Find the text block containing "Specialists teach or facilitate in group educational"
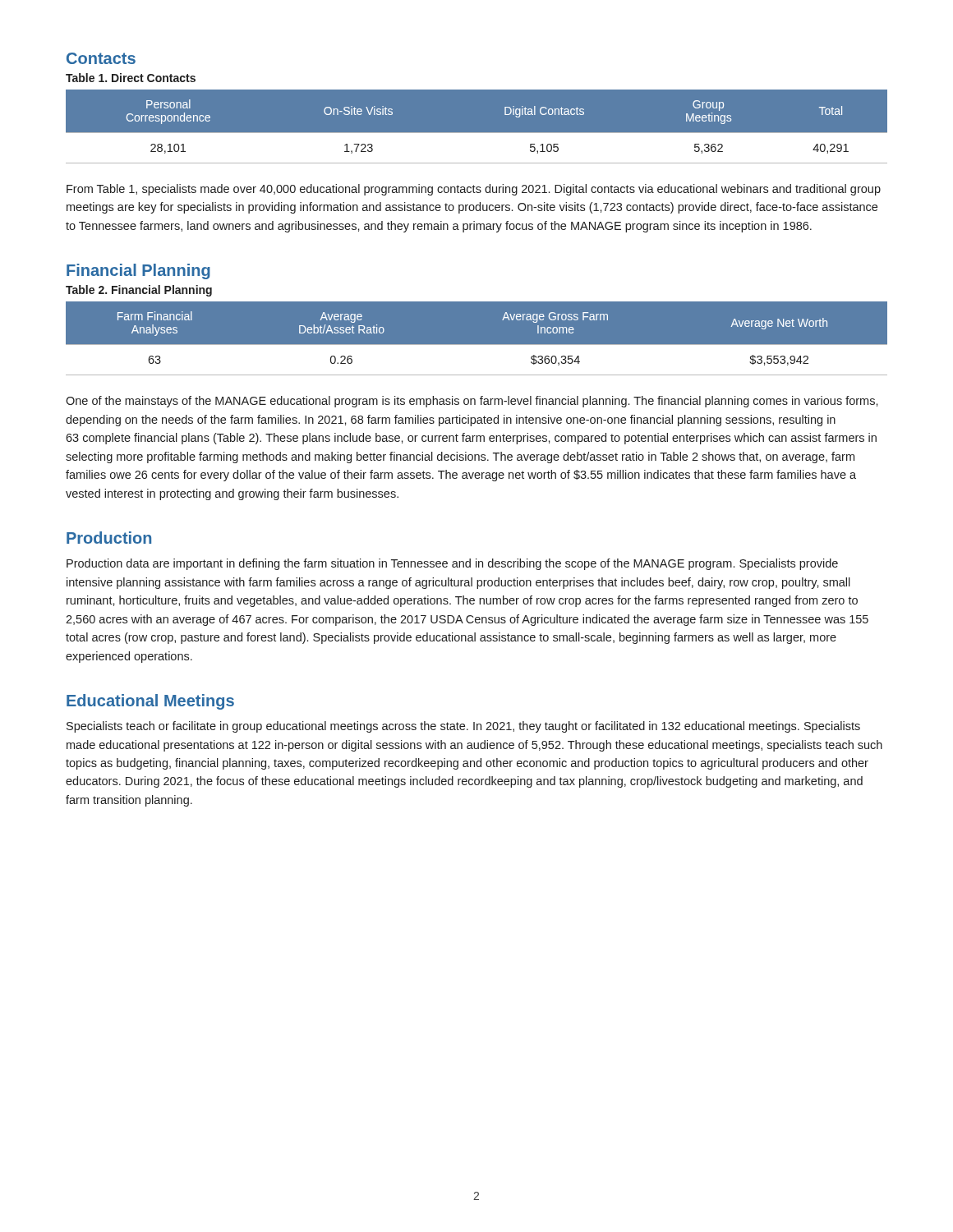 tap(474, 763)
